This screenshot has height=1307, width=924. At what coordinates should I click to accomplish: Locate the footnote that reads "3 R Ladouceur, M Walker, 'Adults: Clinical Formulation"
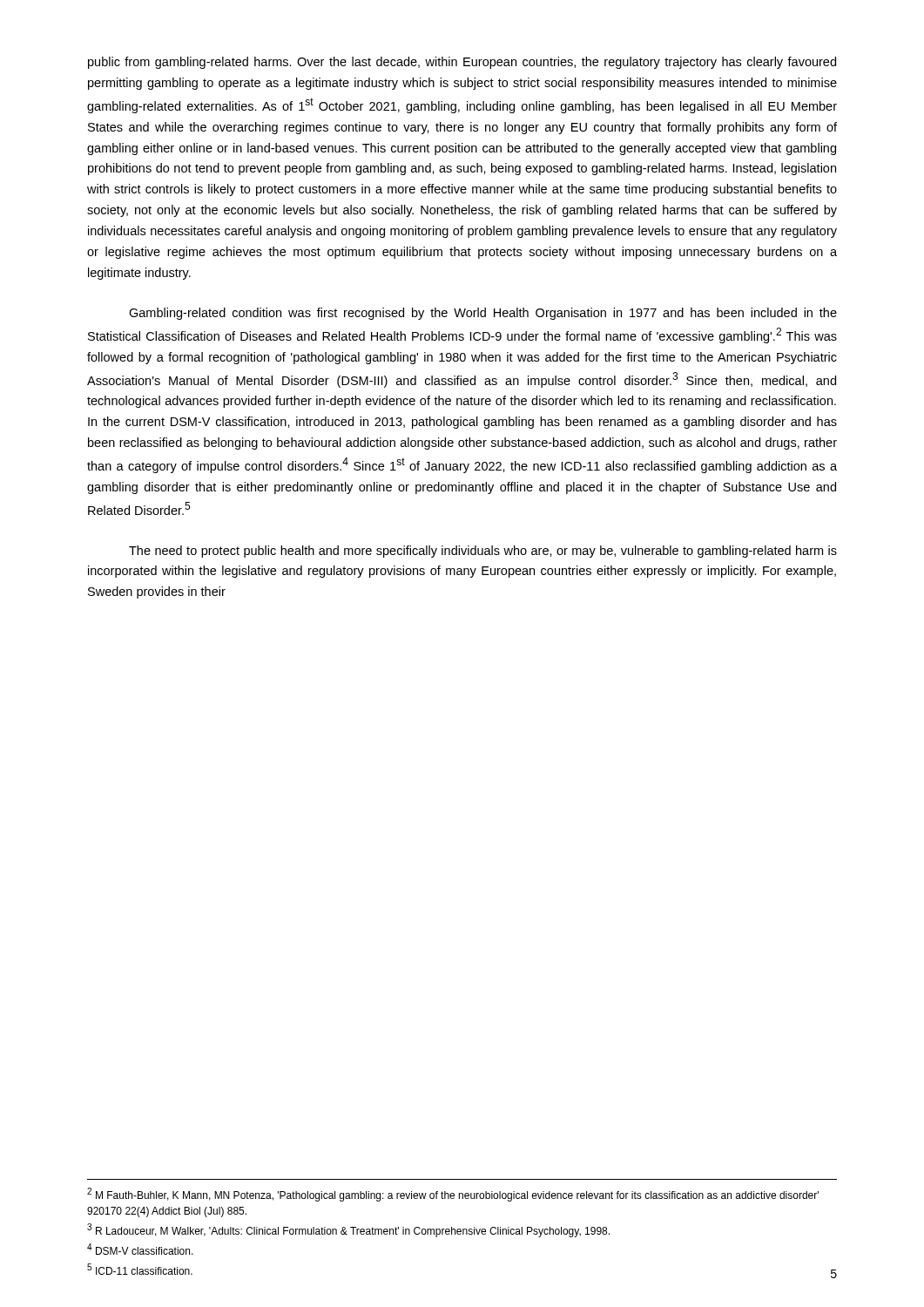click(349, 1230)
